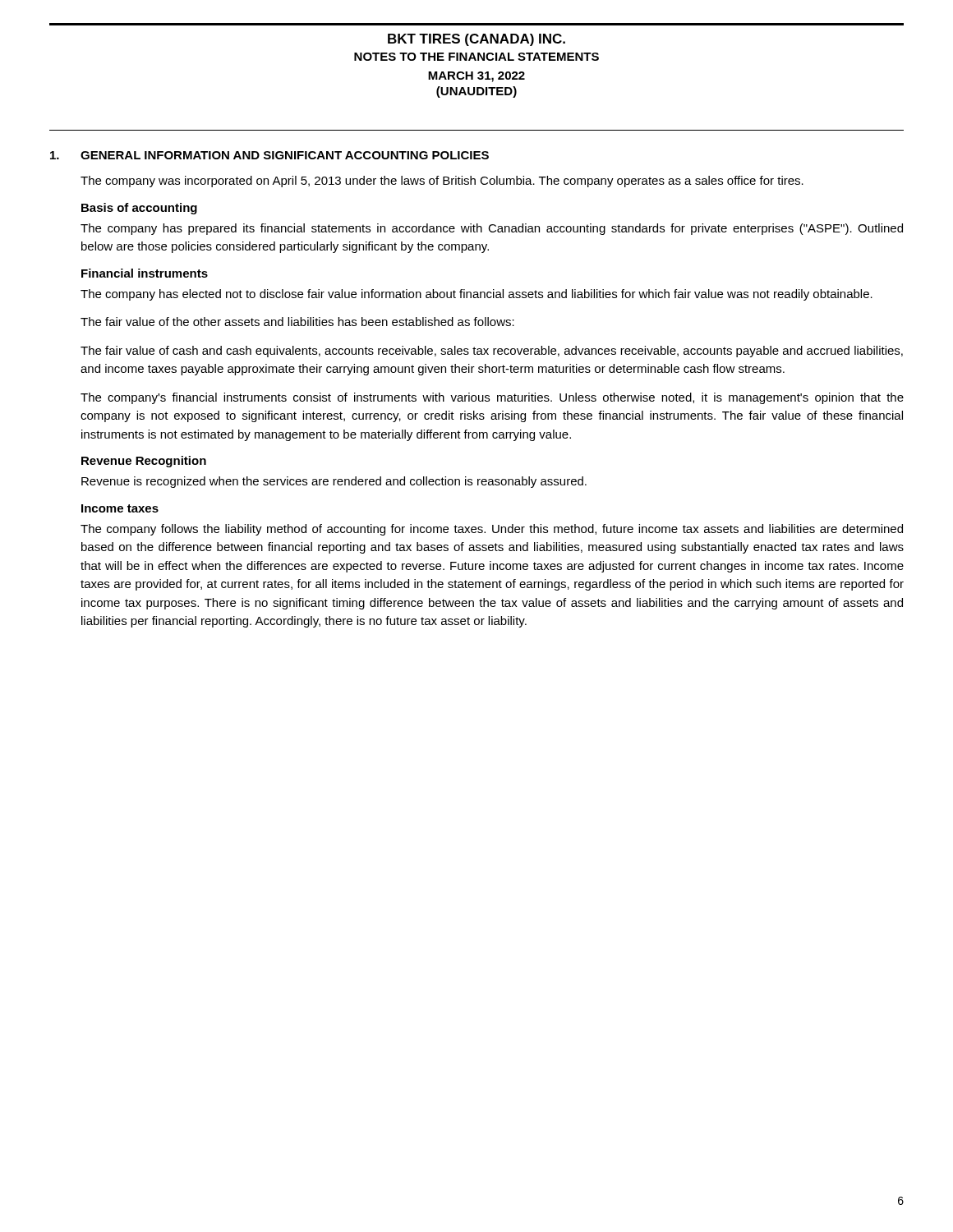This screenshot has height=1232, width=953.
Task: Find the text block that reads "The company has elected not to disclose"
Action: click(477, 293)
